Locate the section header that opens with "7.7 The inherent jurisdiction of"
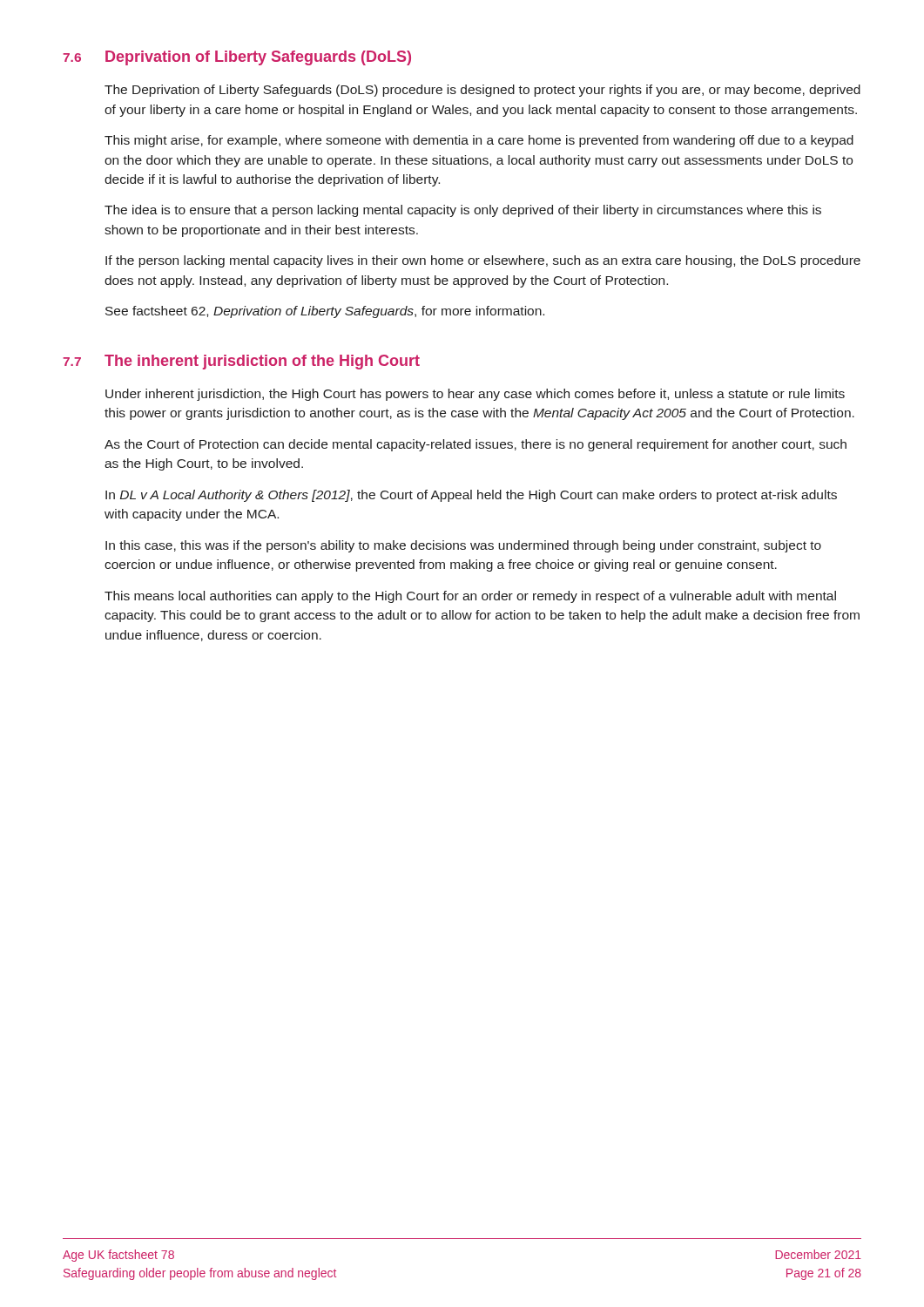This screenshot has width=924, height=1307. click(x=241, y=361)
